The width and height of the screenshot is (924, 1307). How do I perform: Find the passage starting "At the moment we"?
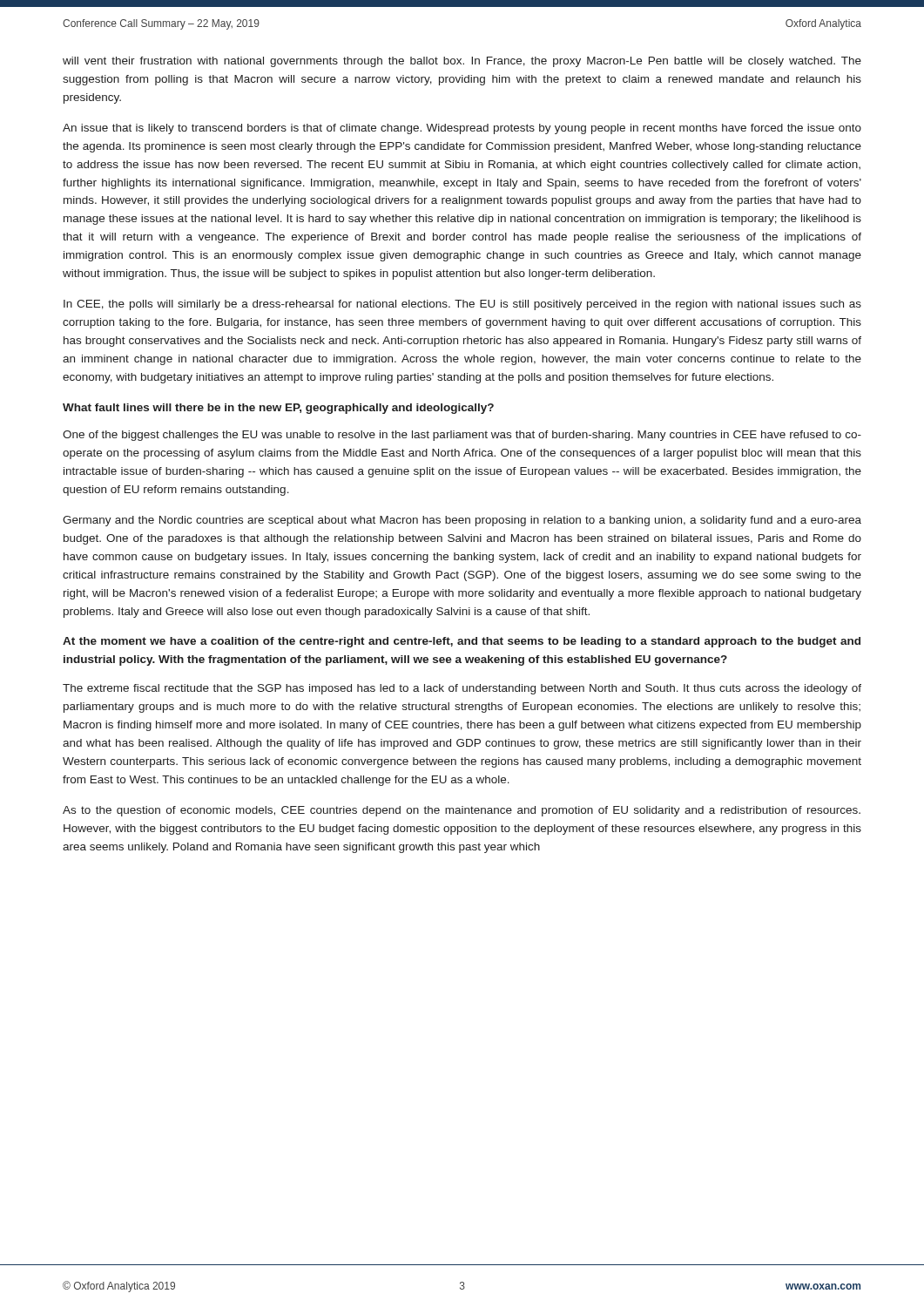coord(462,650)
